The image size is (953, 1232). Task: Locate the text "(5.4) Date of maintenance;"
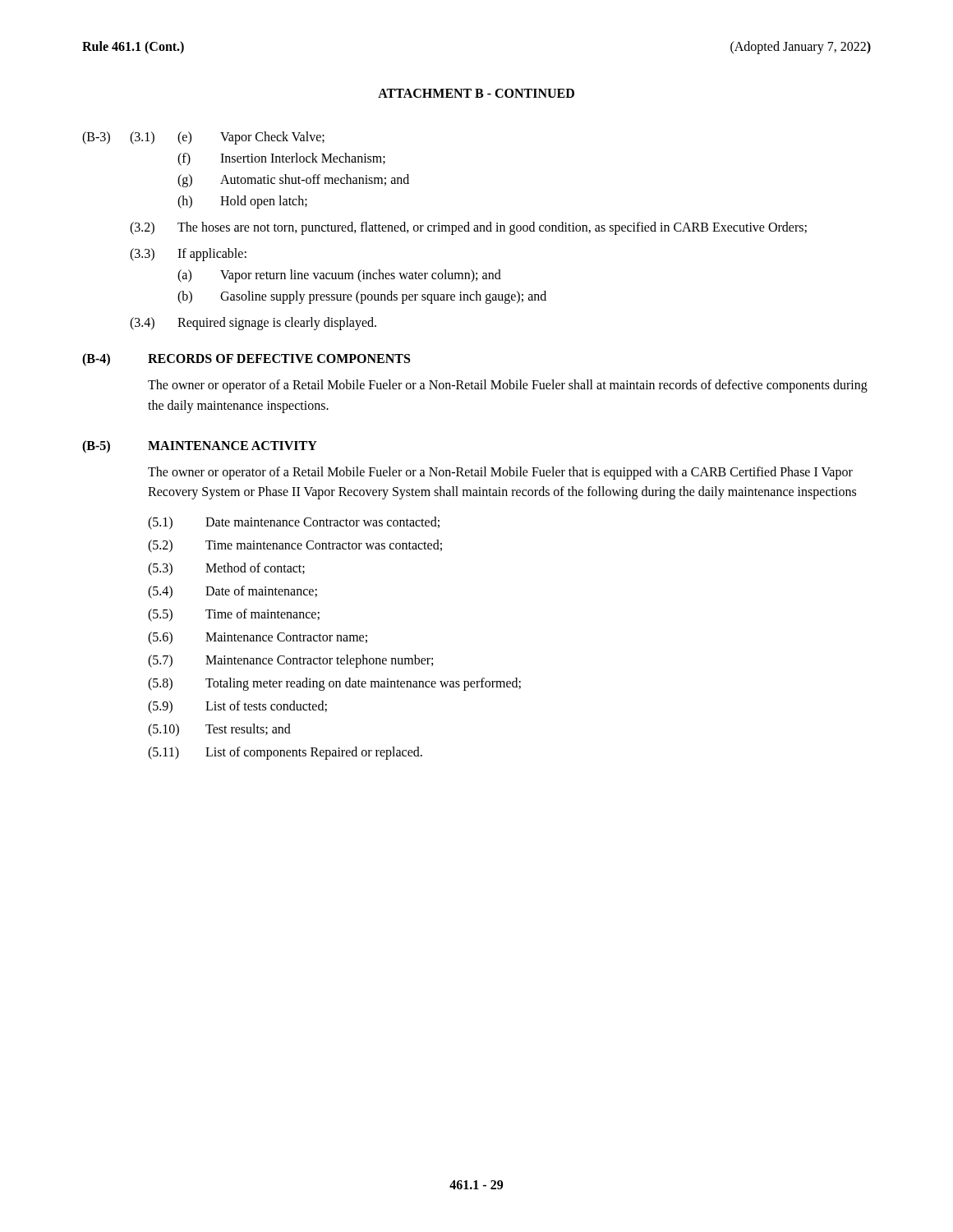[x=232, y=592]
